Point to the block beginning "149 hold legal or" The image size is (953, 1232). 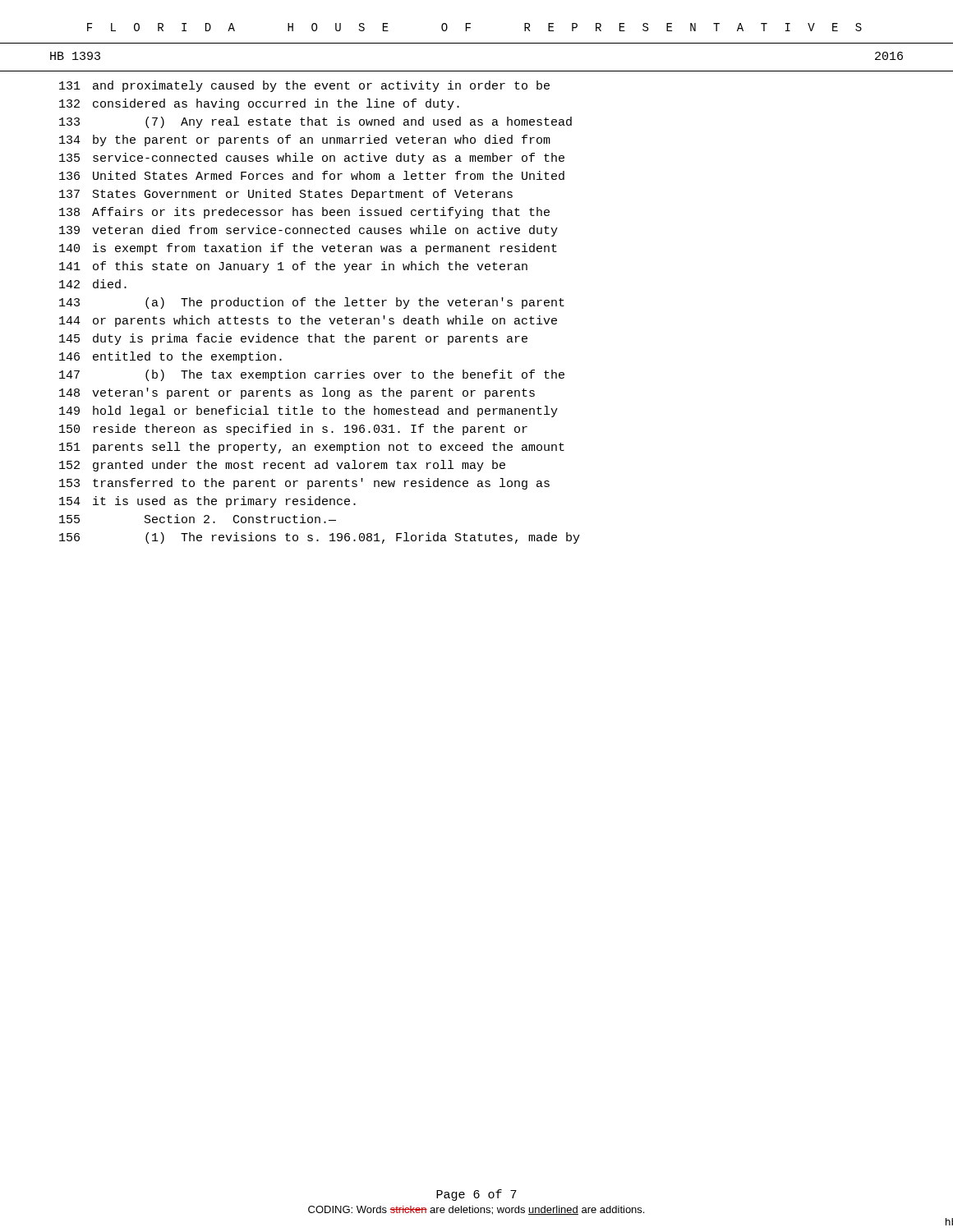click(x=468, y=412)
